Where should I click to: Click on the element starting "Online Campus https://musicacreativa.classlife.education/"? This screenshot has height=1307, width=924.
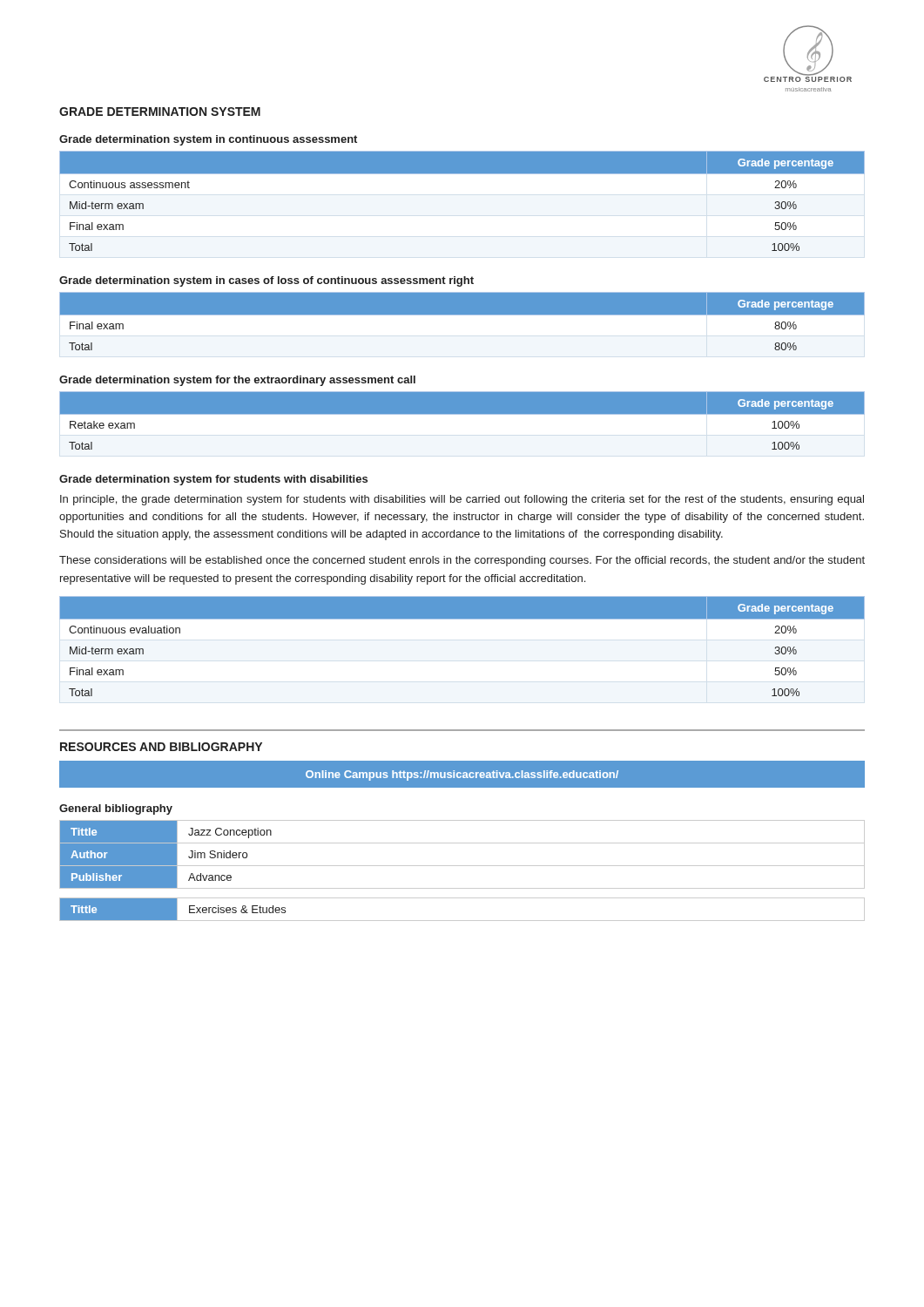pyautogui.click(x=462, y=774)
